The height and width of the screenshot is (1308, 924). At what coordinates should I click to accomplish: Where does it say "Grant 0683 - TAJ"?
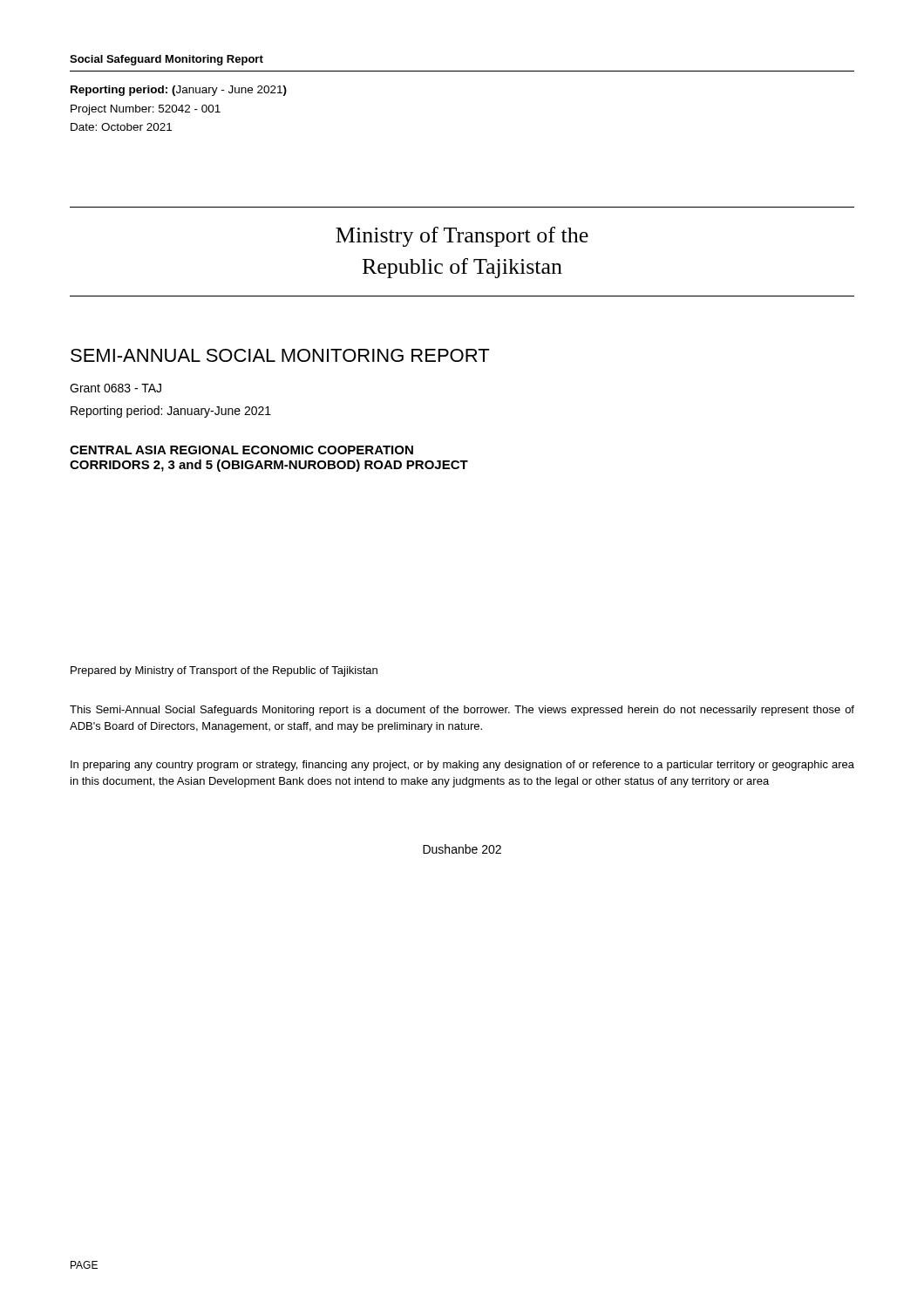point(116,388)
